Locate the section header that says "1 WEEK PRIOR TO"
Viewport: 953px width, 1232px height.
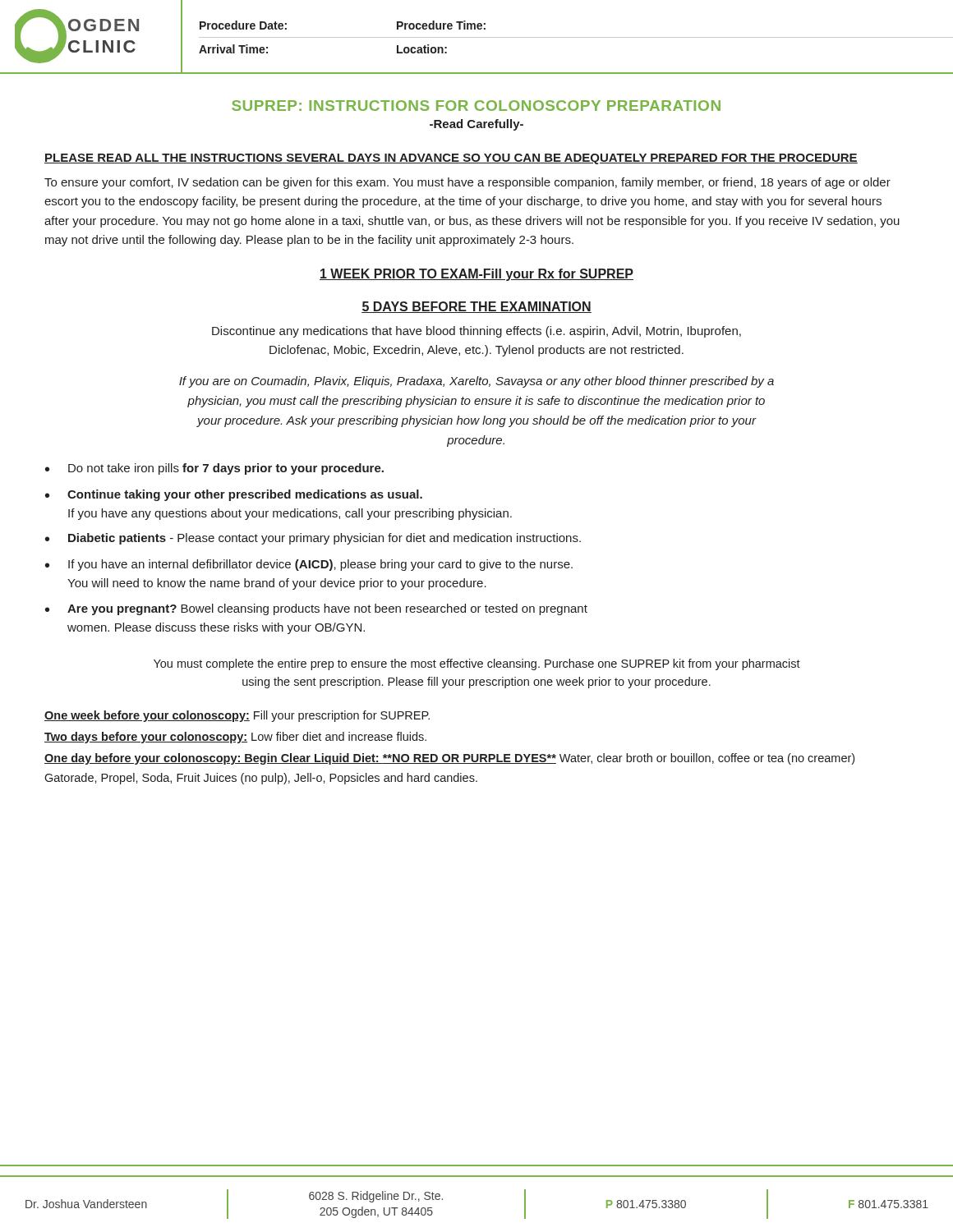[x=476, y=274]
